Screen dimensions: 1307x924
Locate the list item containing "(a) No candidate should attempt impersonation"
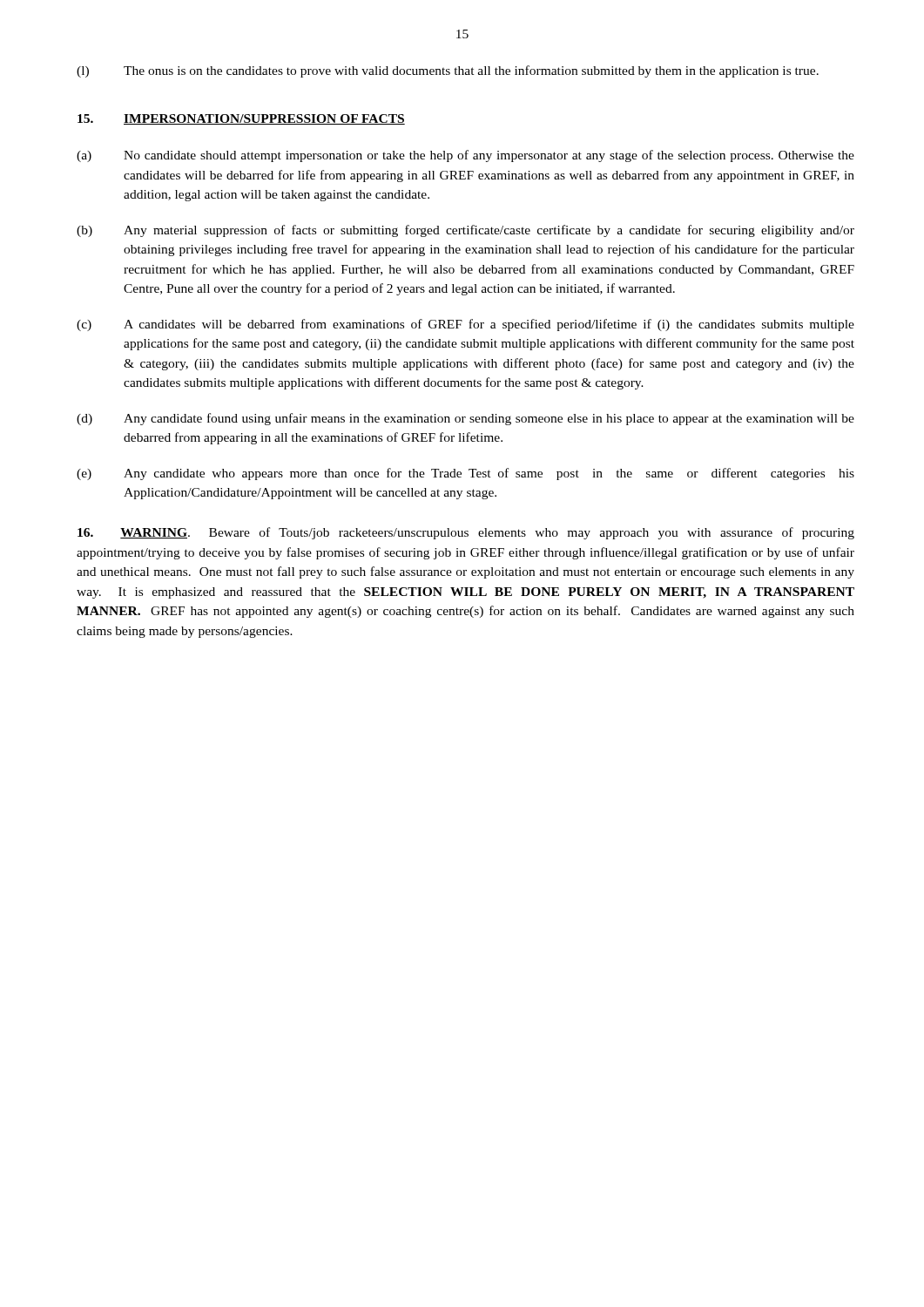point(465,175)
